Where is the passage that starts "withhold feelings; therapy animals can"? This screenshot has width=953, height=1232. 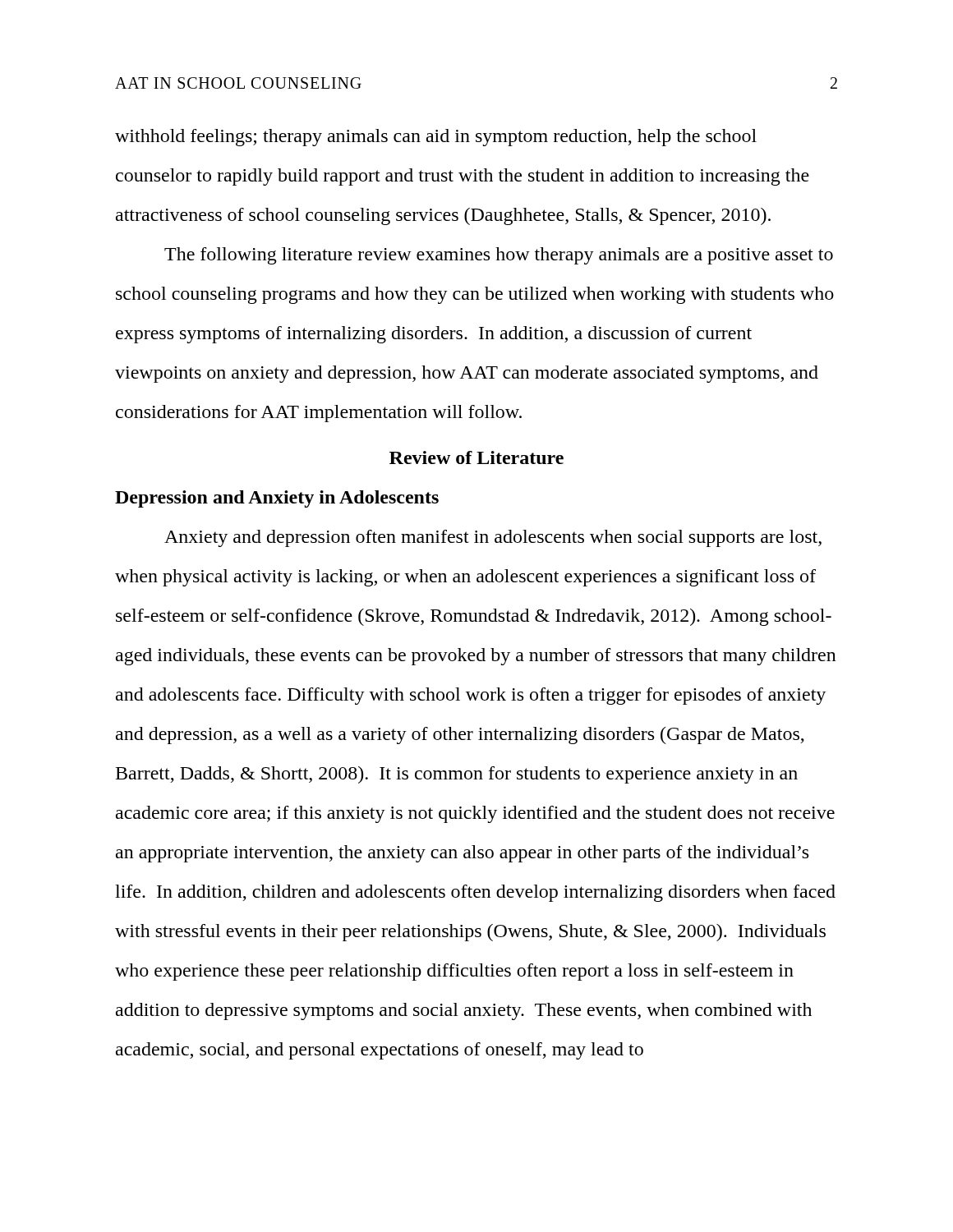point(462,175)
